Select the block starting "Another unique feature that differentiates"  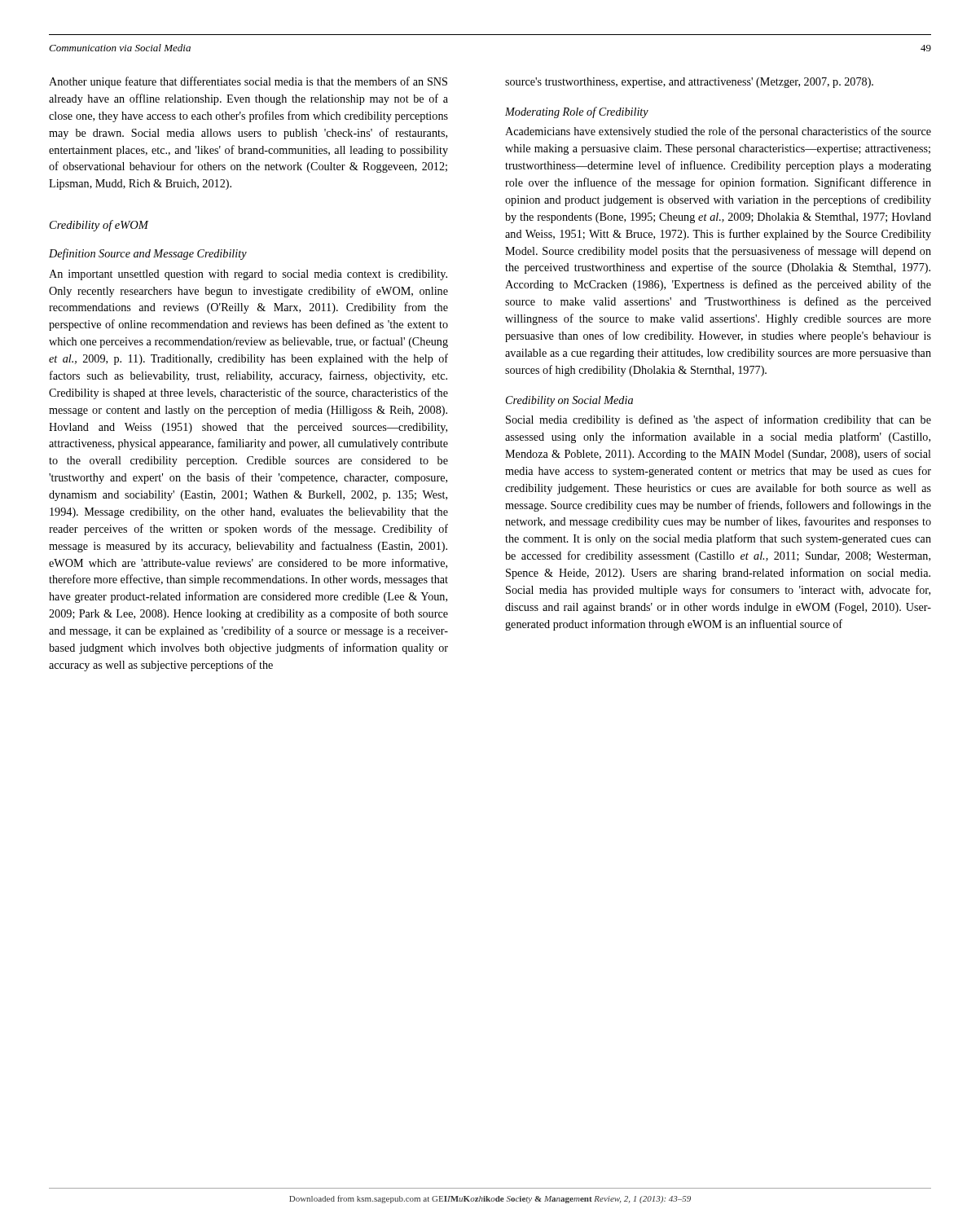point(248,132)
